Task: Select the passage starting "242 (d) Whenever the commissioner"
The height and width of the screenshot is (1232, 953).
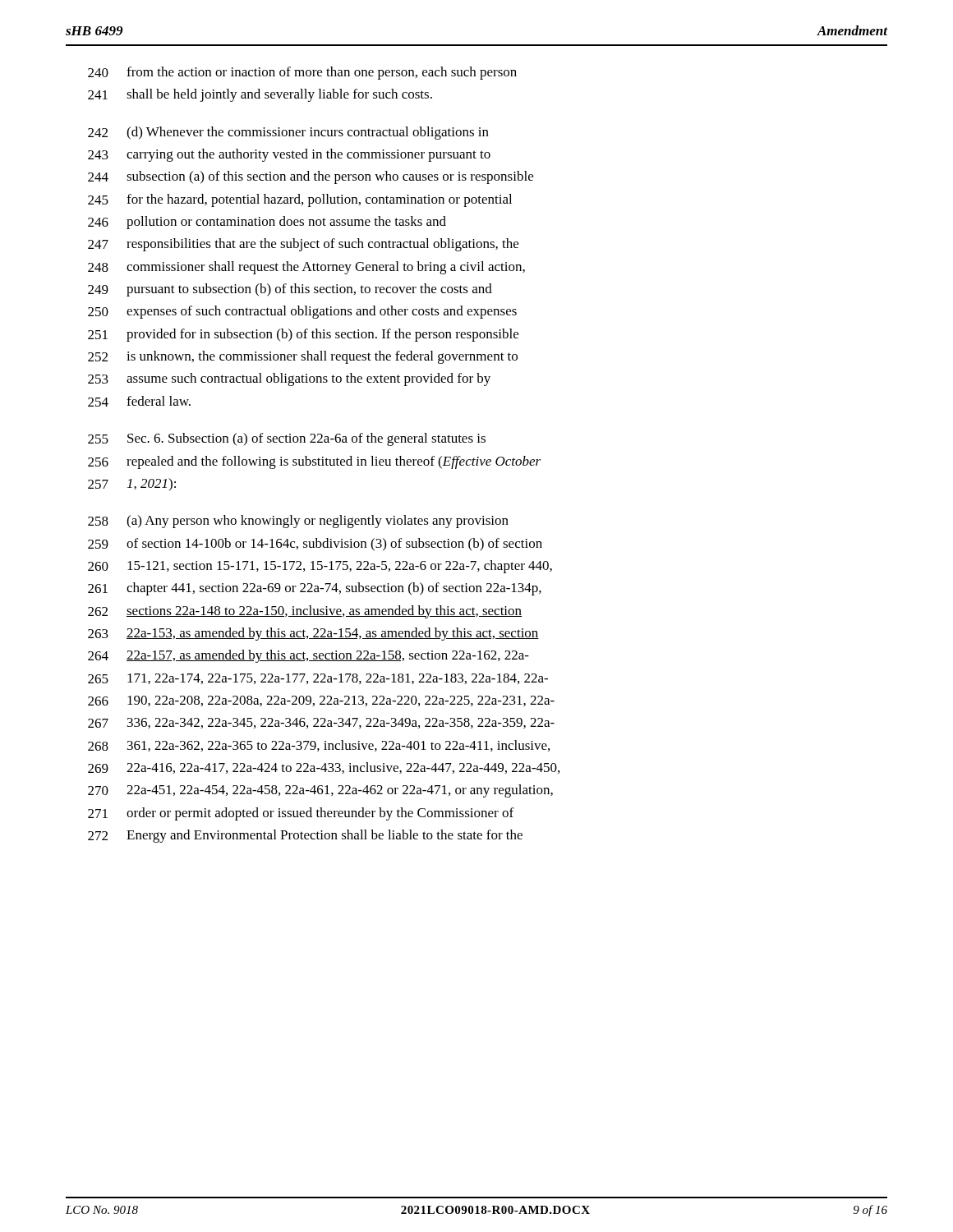Action: tap(476, 267)
